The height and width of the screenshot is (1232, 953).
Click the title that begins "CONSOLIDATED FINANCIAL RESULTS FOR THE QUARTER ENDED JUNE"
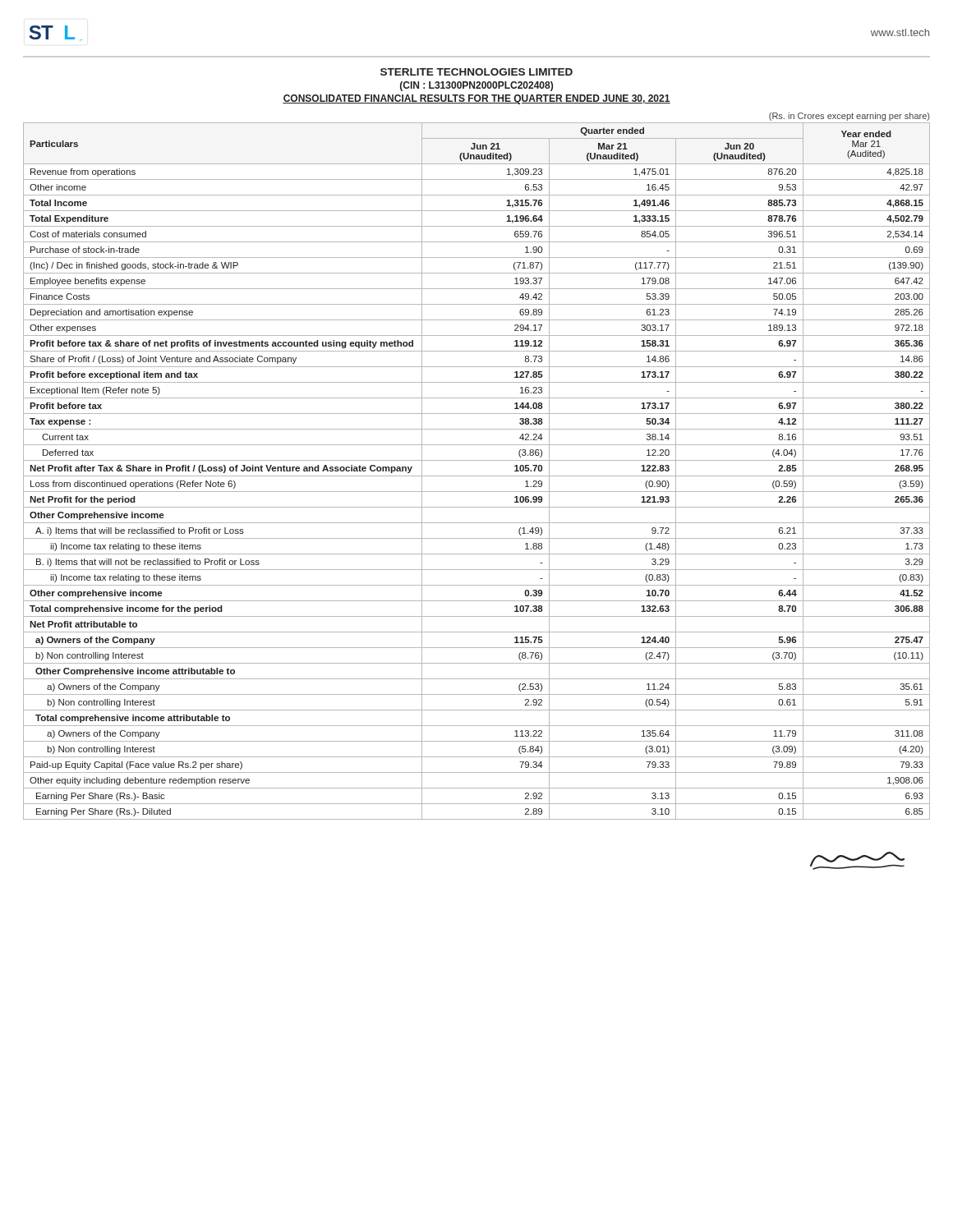[x=476, y=99]
